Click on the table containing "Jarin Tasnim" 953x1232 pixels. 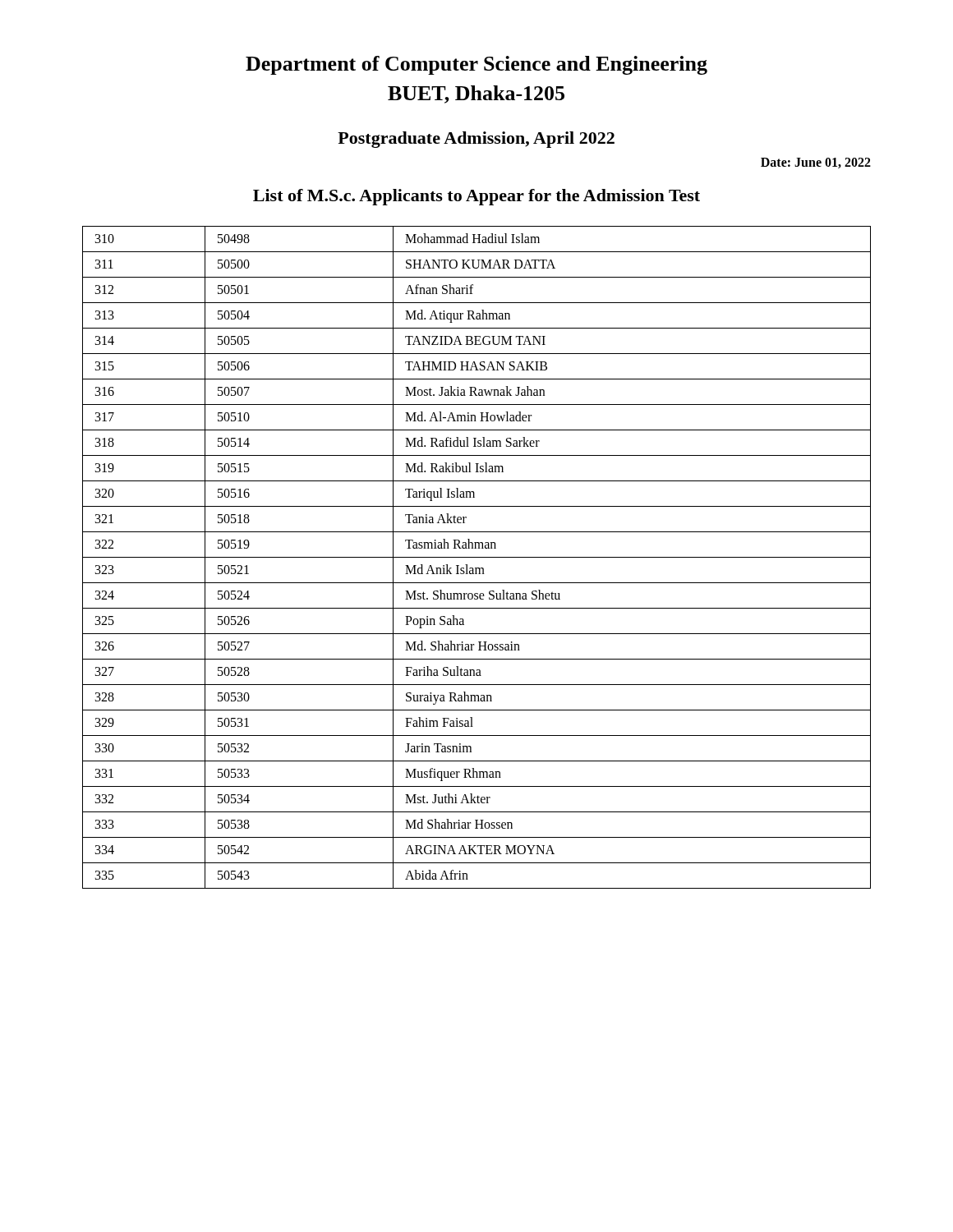tap(476, 557)
